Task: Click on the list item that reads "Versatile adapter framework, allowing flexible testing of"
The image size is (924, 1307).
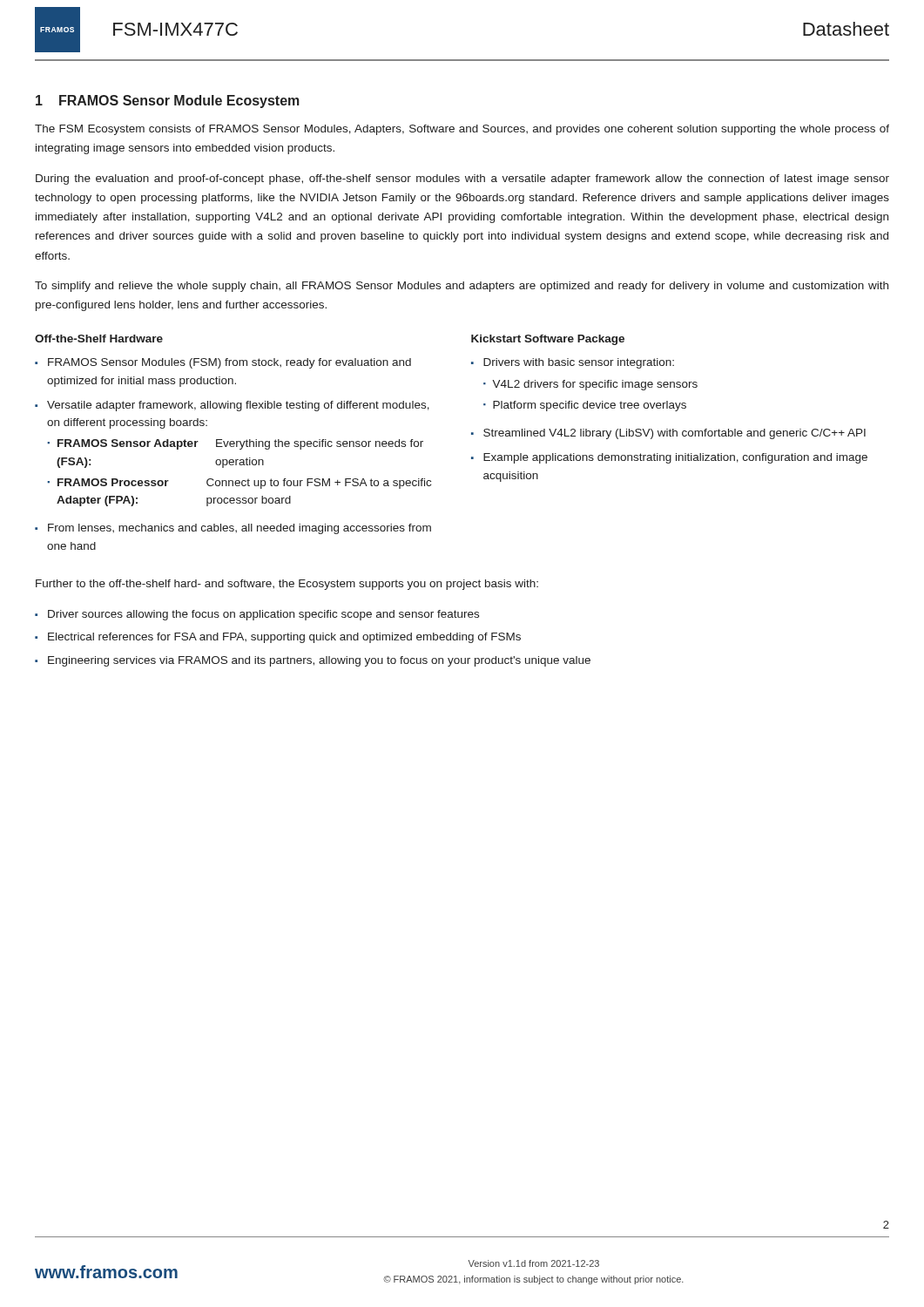Action: (246, 455)
